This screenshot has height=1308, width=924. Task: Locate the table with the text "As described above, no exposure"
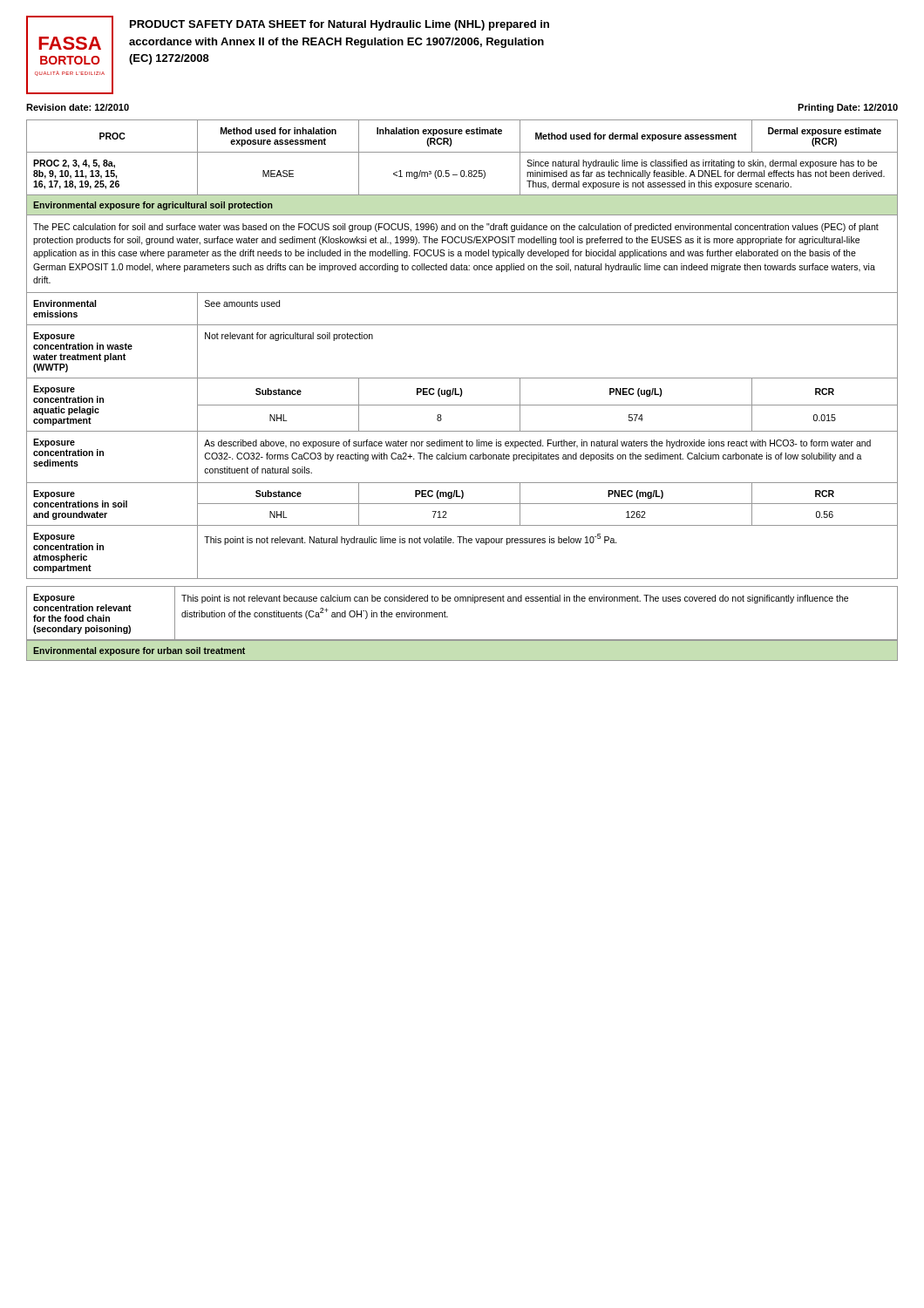[462, 349]
